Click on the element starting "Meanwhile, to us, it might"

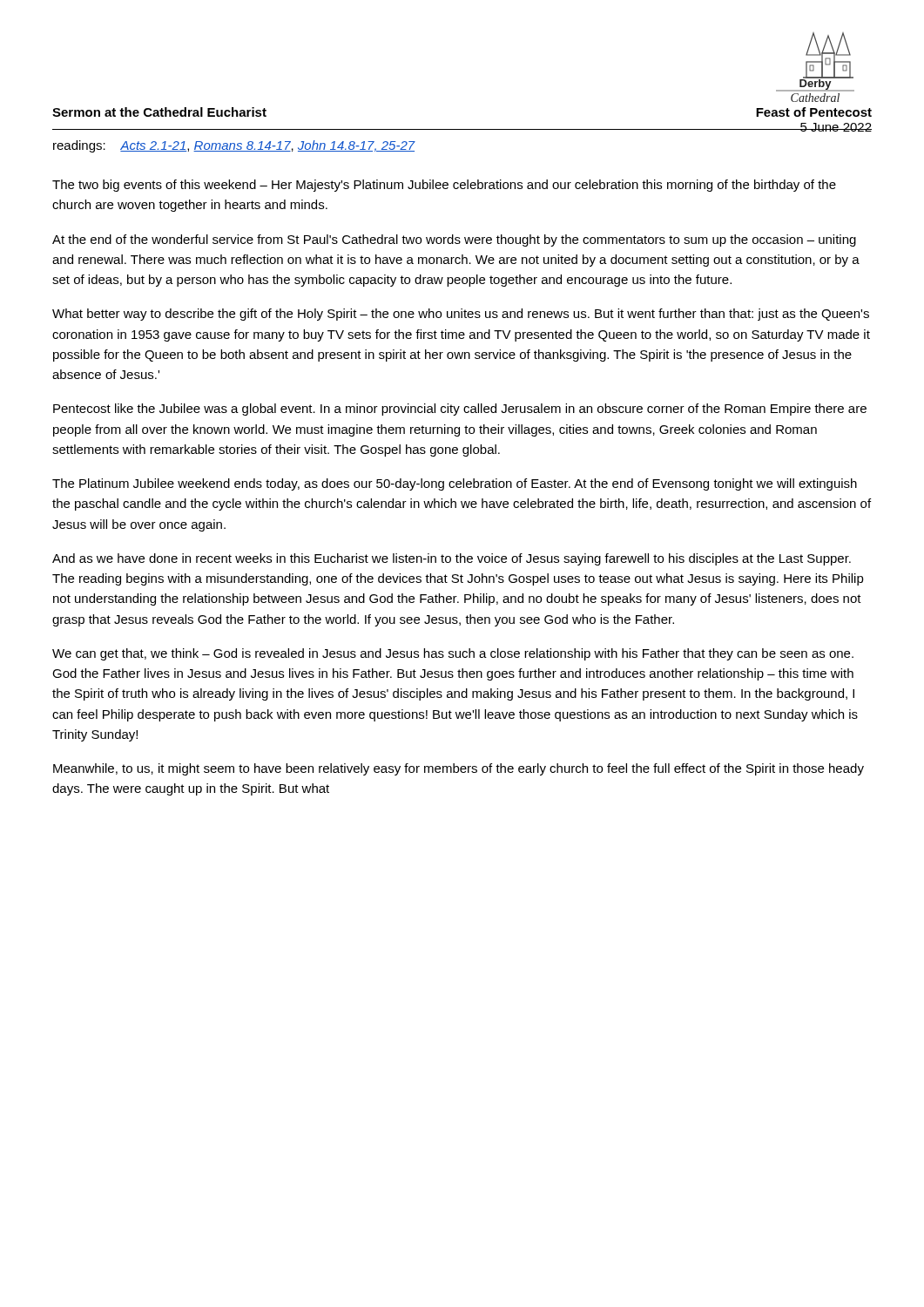(x=458, y=778)
